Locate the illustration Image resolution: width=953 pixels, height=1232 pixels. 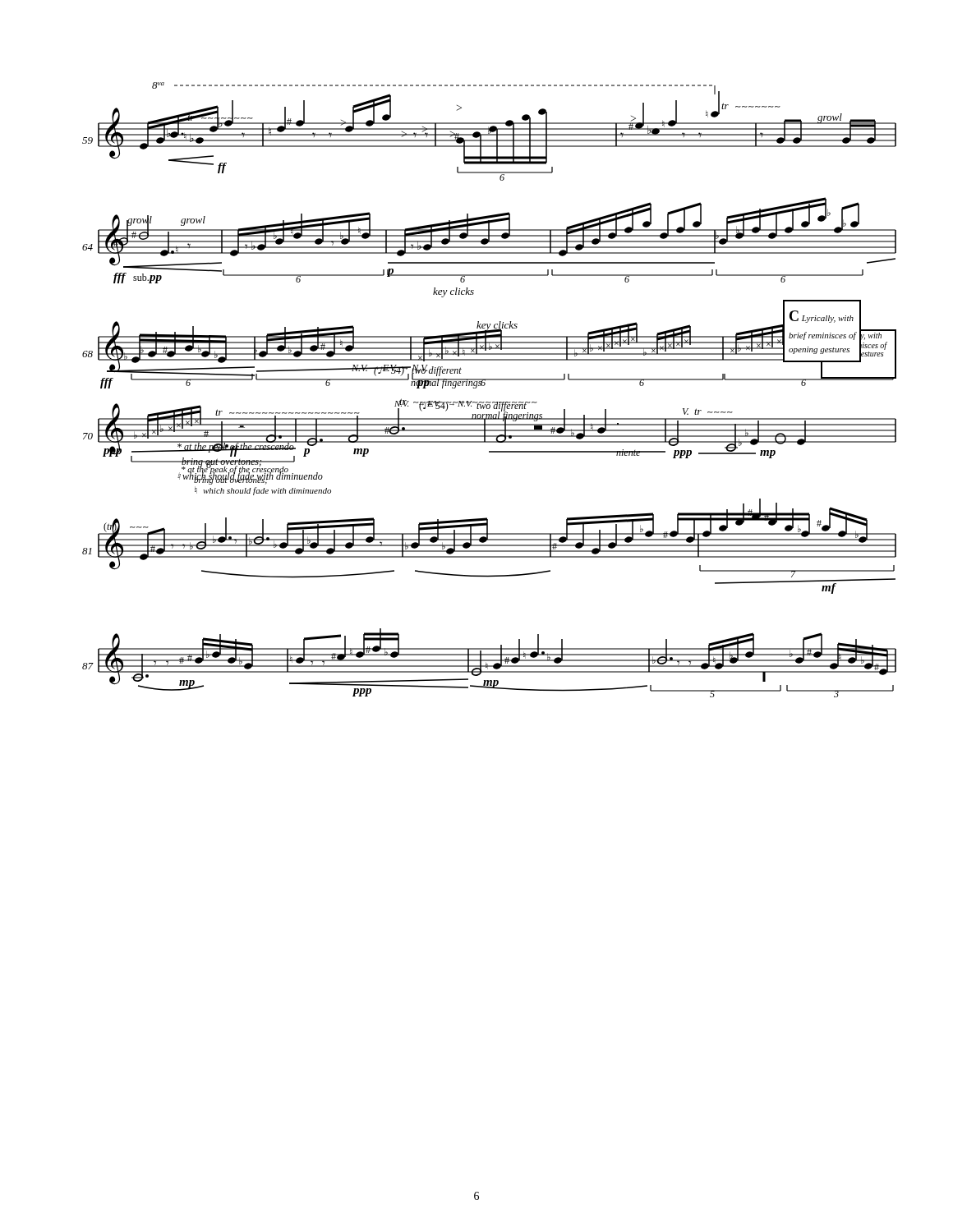[x=476, y=595]
